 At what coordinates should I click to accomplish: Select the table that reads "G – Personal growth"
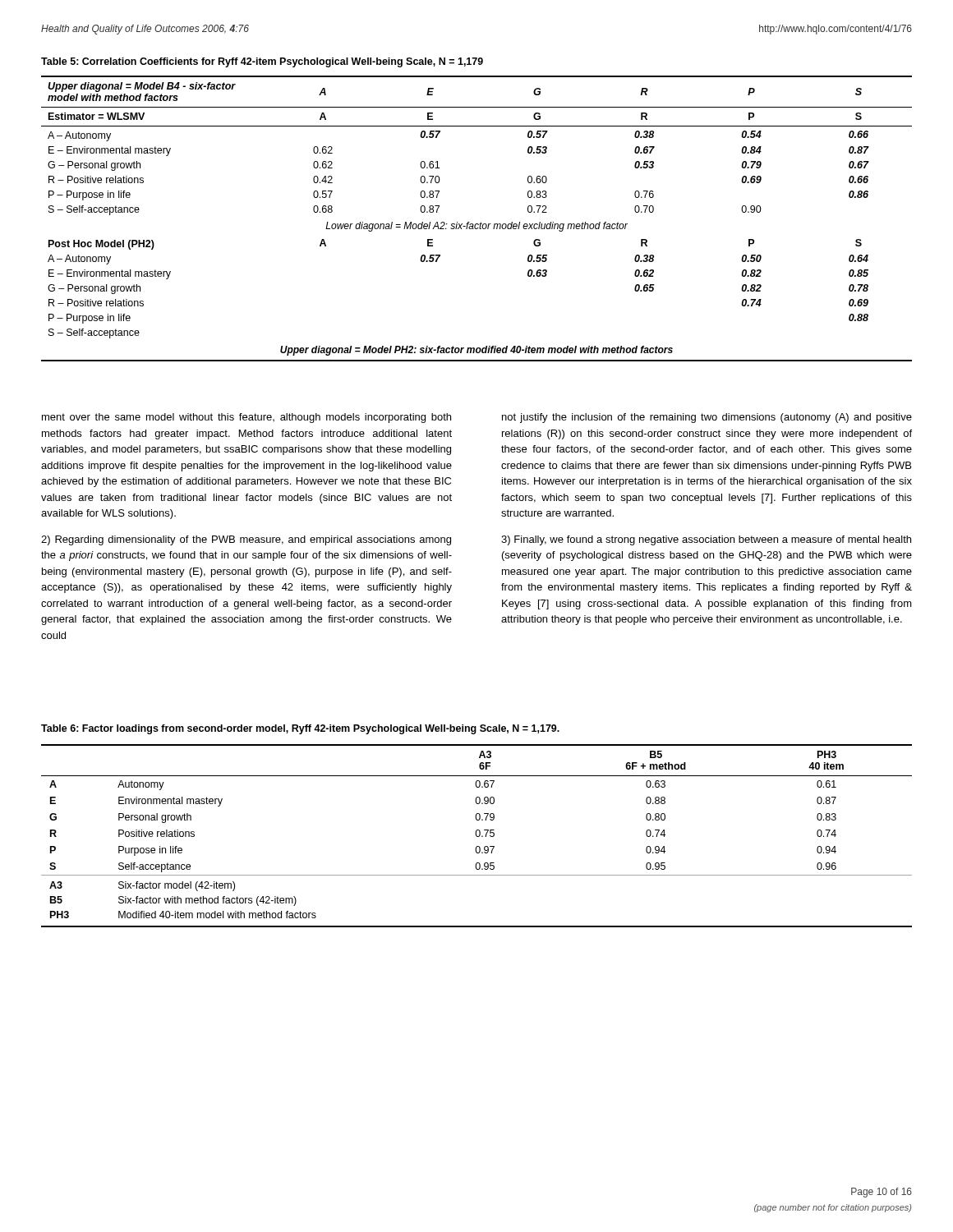[476, 218]
